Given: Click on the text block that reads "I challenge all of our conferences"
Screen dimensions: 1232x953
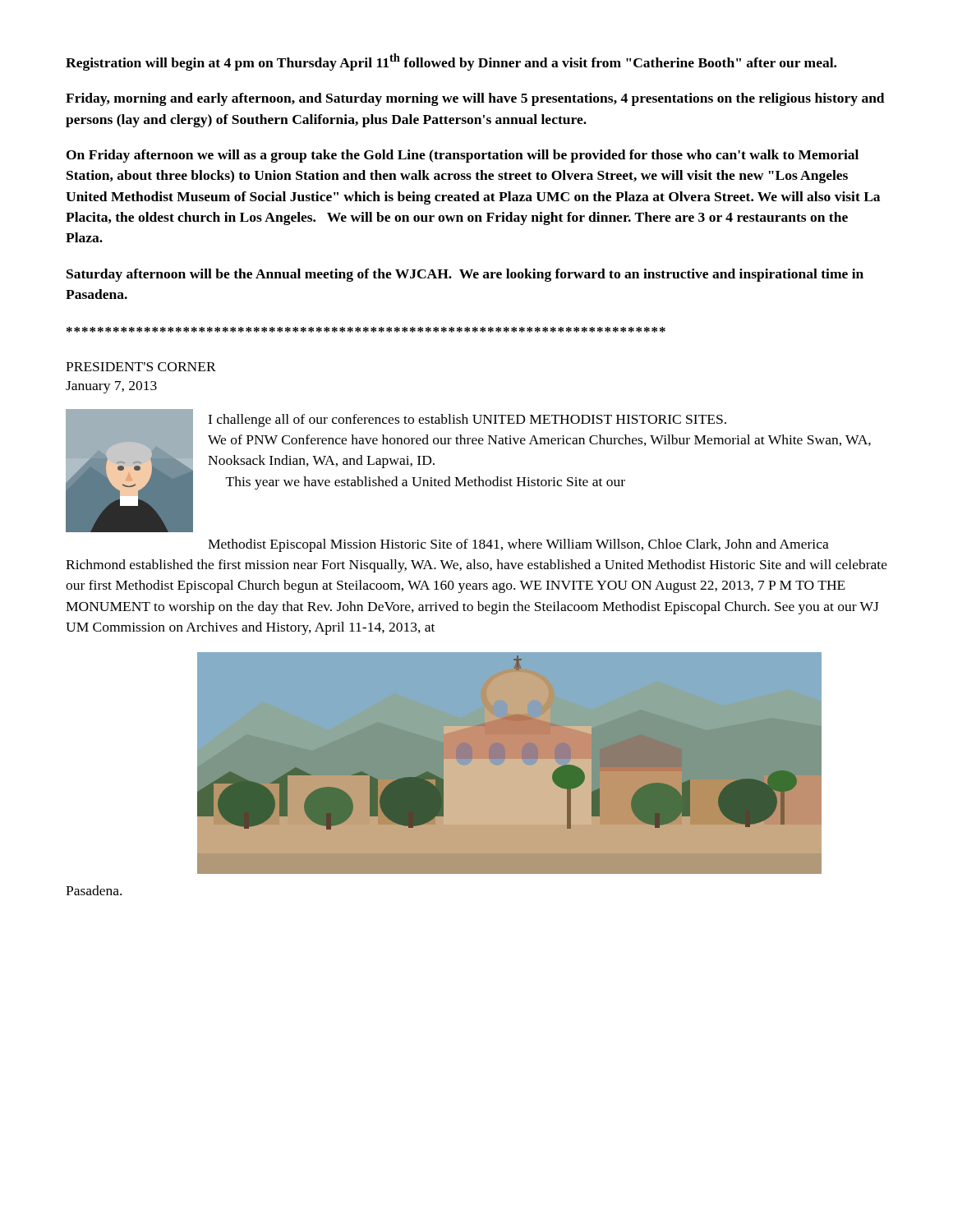Looking at the screenshot, I should pos(540,450).
